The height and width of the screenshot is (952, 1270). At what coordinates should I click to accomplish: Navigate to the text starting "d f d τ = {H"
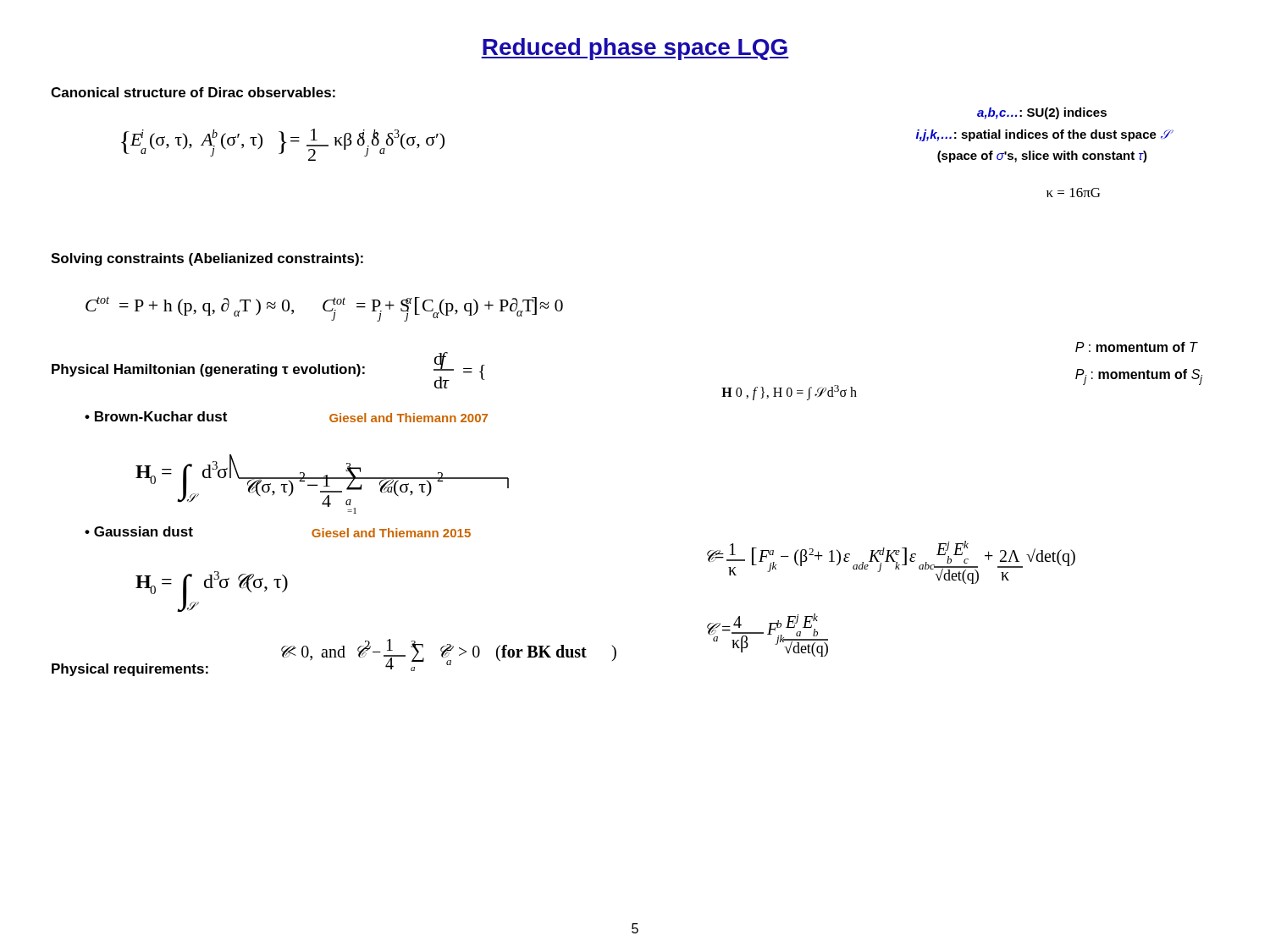coord(442,377)
